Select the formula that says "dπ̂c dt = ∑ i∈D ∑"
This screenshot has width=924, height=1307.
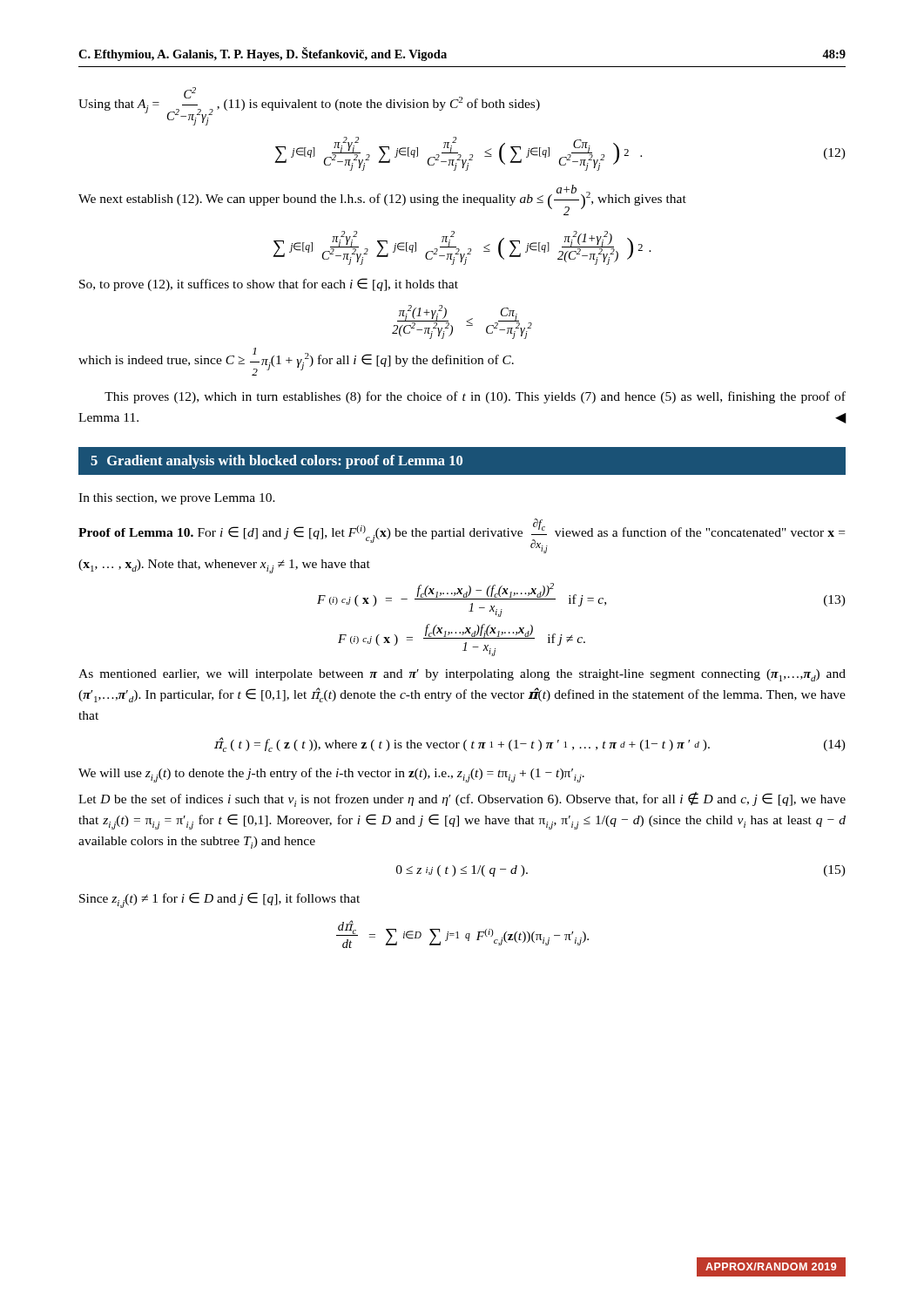coord(462,936)
